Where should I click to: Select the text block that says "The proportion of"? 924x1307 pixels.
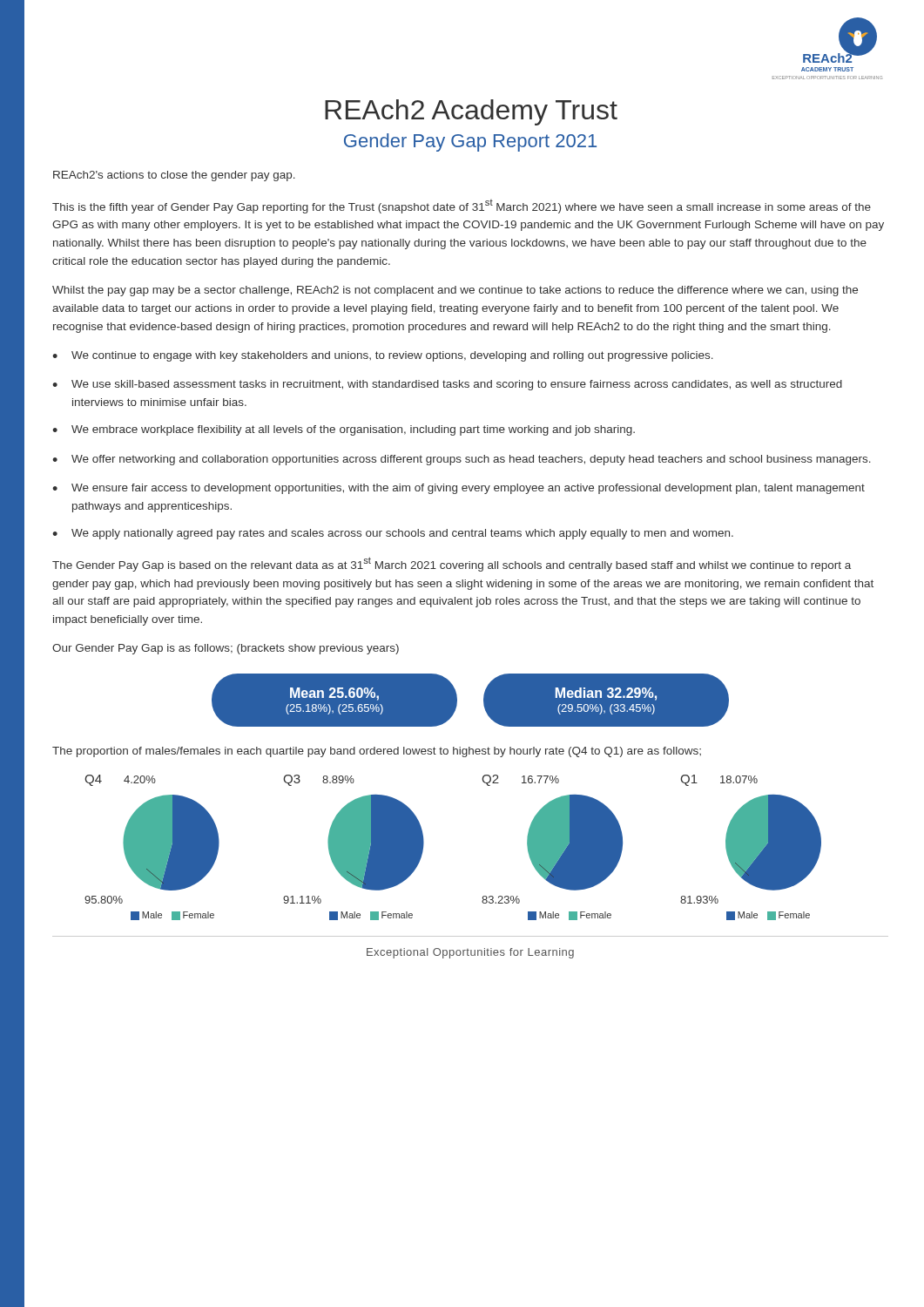[x=377, y=751]
